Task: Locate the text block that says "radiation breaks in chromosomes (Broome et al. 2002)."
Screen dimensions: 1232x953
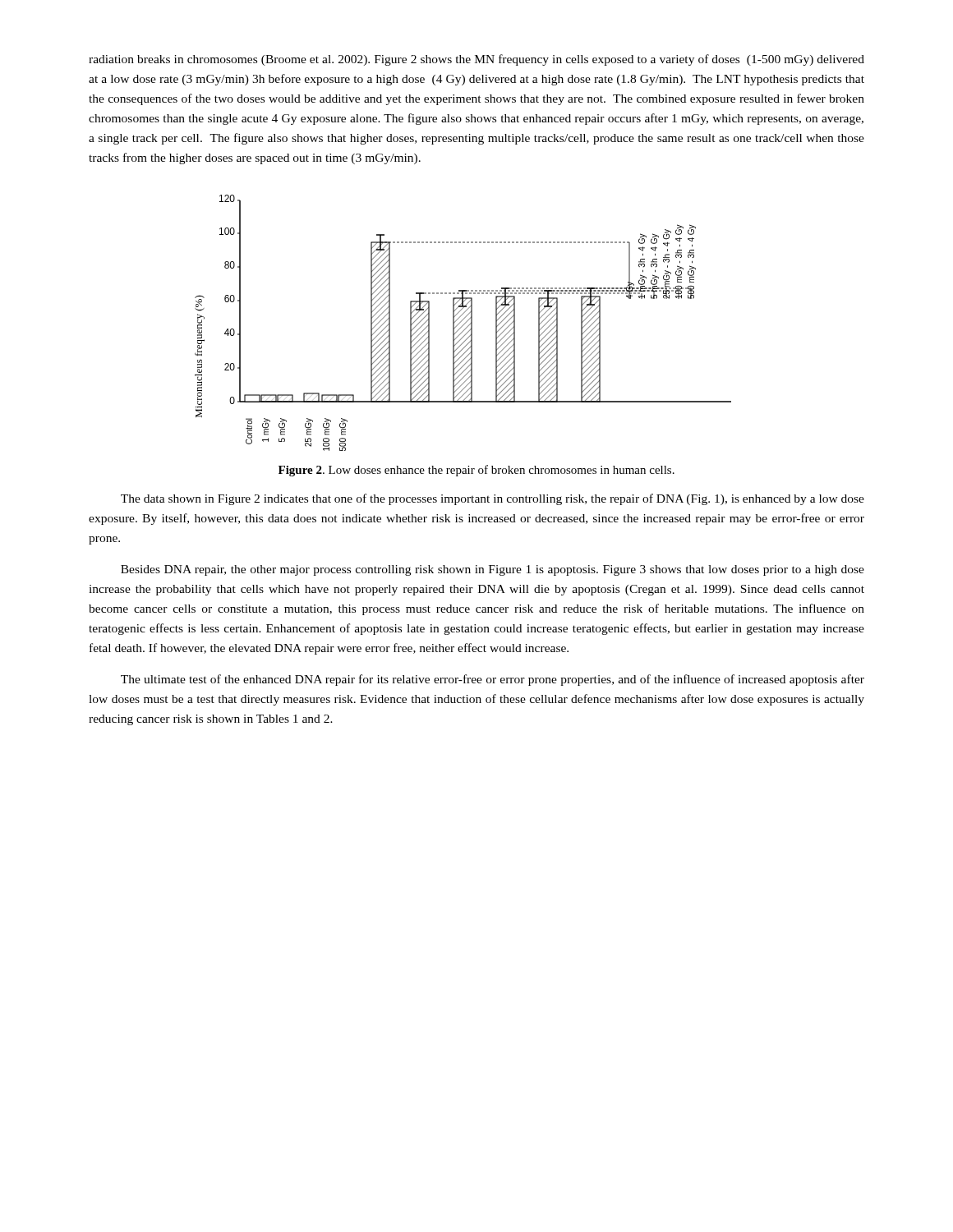Action: click(476, 108)
